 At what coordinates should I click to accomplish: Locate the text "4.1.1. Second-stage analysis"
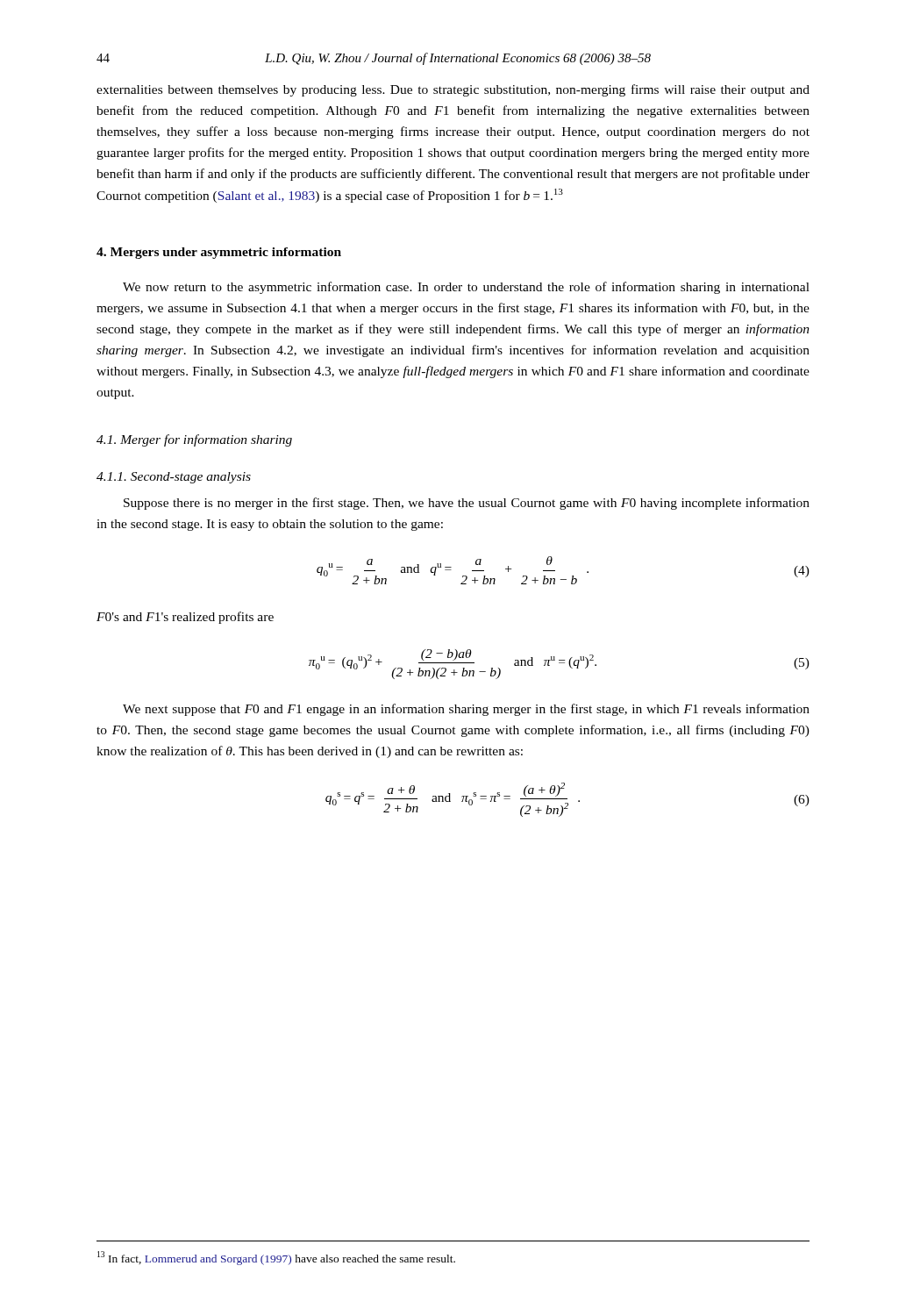coord(174,476)
